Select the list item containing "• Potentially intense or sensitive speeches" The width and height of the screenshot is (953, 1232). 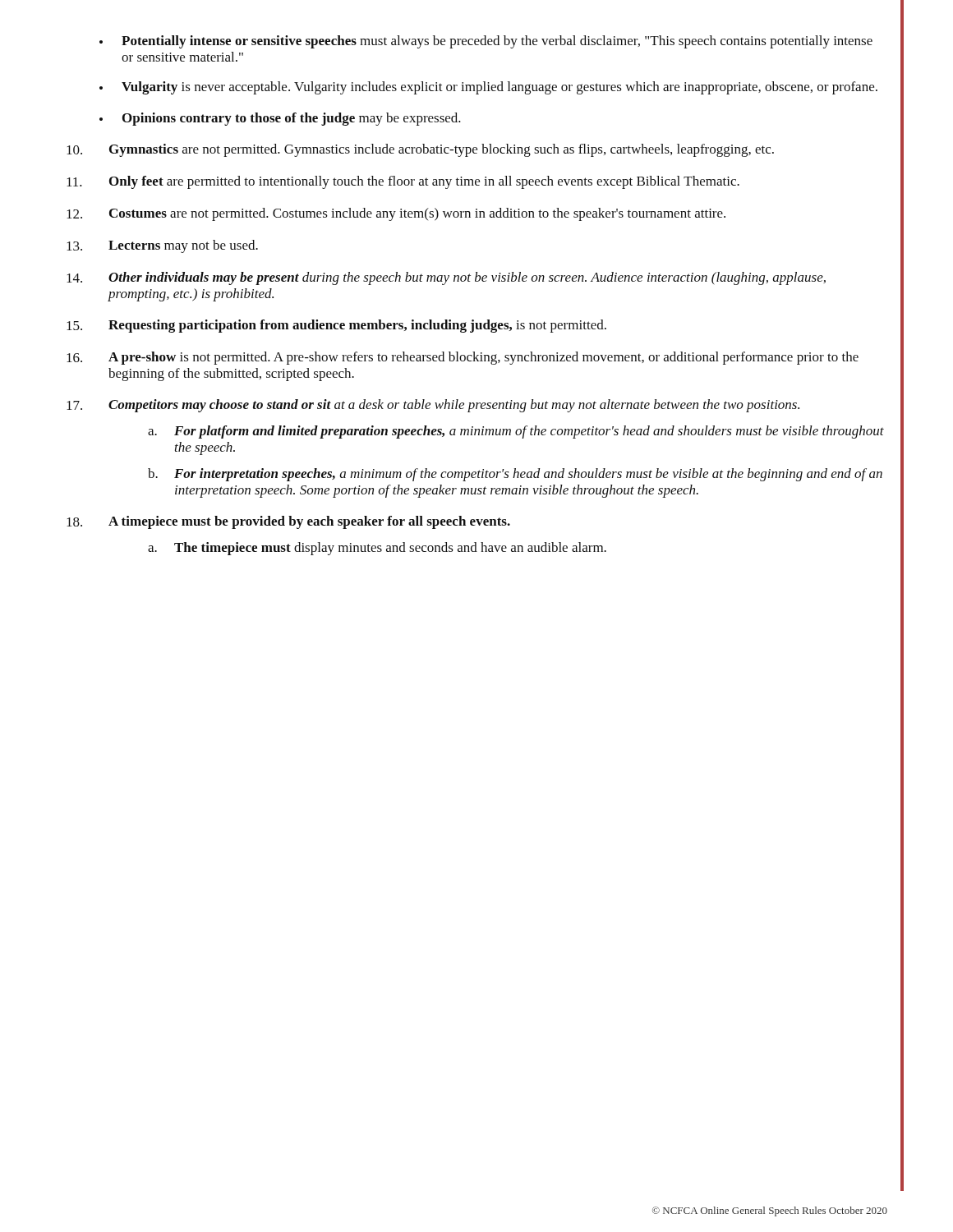pos(493,49)
